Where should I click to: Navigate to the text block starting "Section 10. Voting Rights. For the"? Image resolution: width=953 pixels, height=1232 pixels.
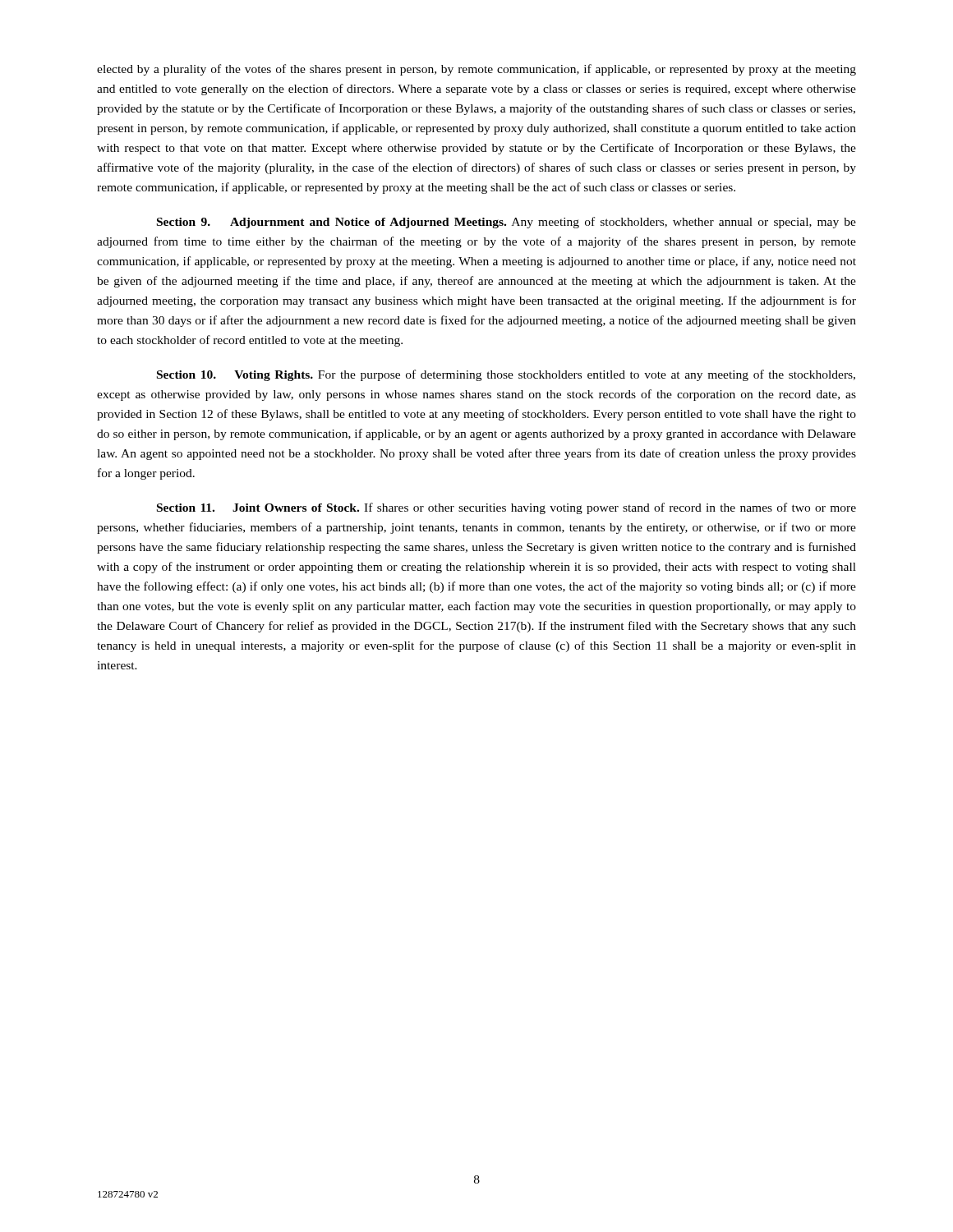tap(476, 424)
